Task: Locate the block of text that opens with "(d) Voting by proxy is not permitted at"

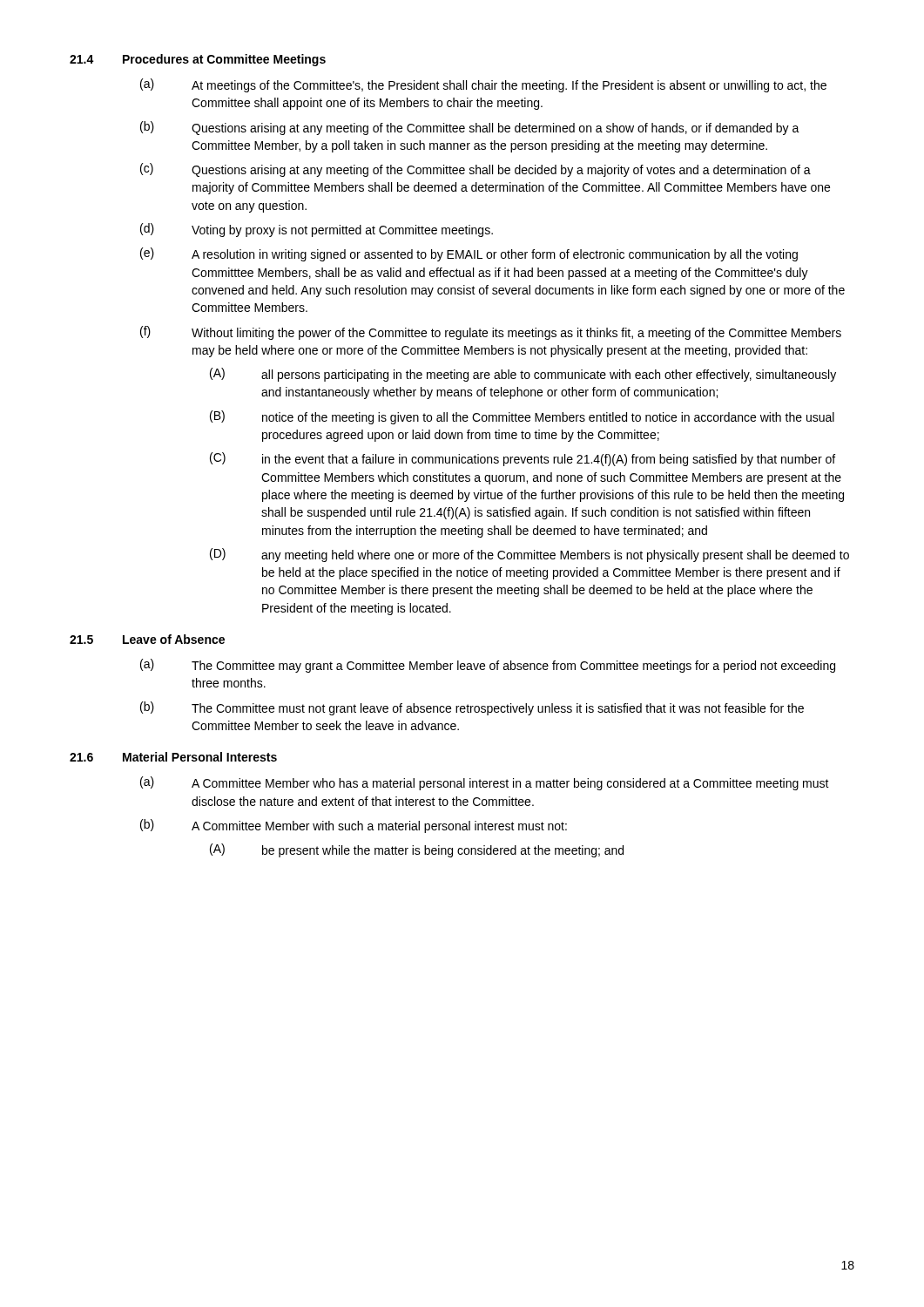Action: [x=497, y=230]
